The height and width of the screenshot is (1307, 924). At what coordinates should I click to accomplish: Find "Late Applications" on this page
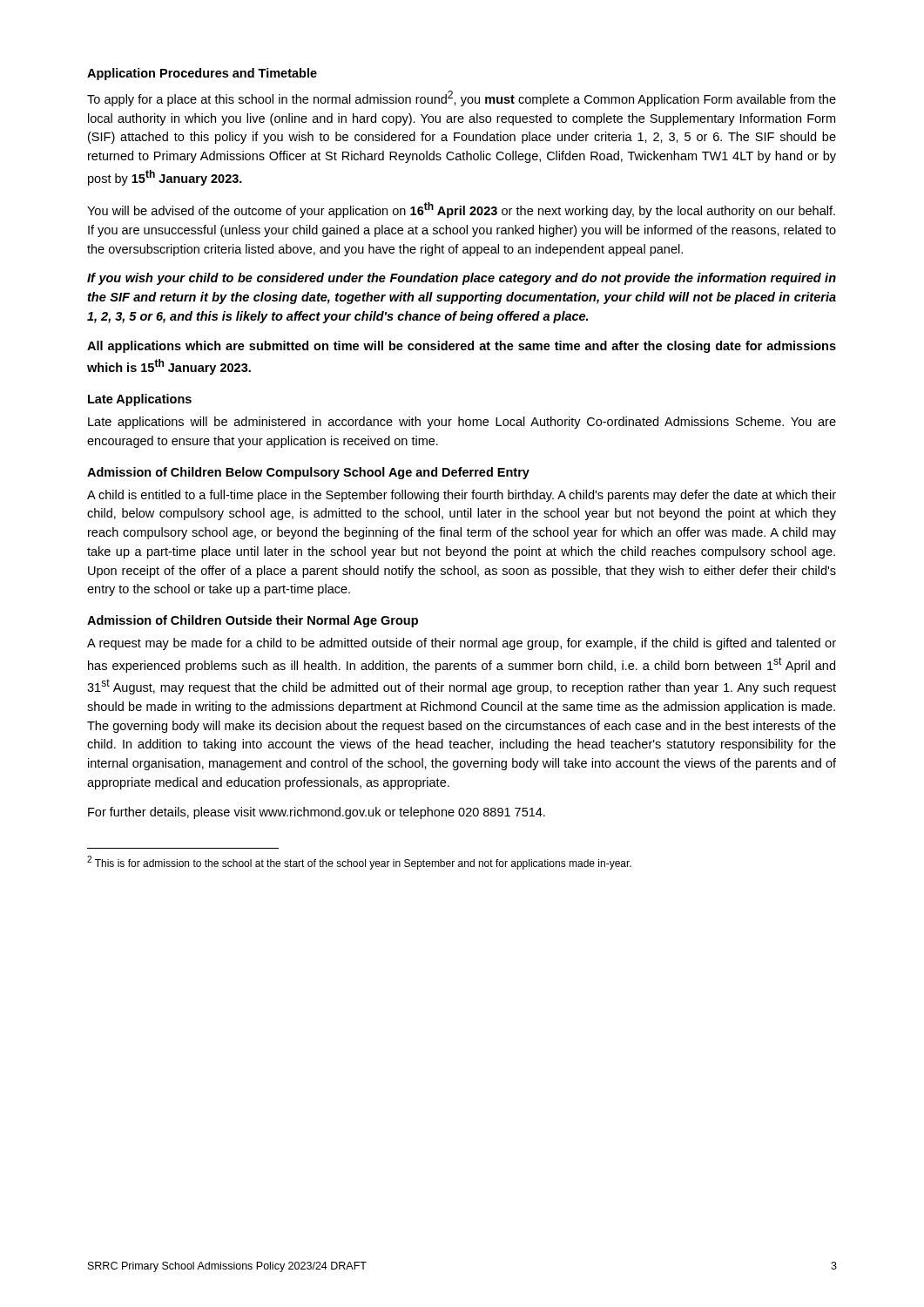[x=139, y=399]
